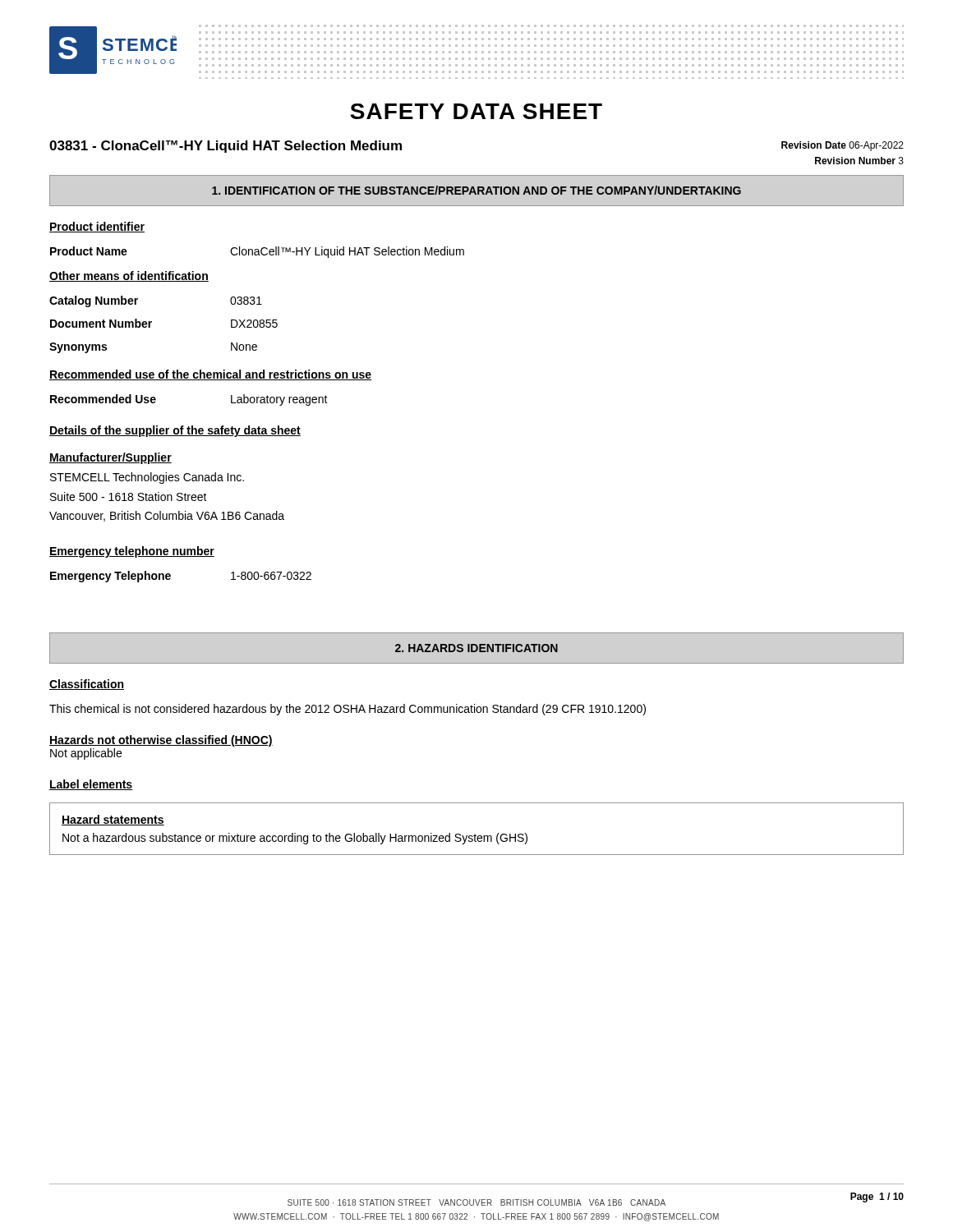This screenshot has height=1232, width=953.
Task: Locate the text "Emergency telephone number"
Action: click(x=132, y=551)
